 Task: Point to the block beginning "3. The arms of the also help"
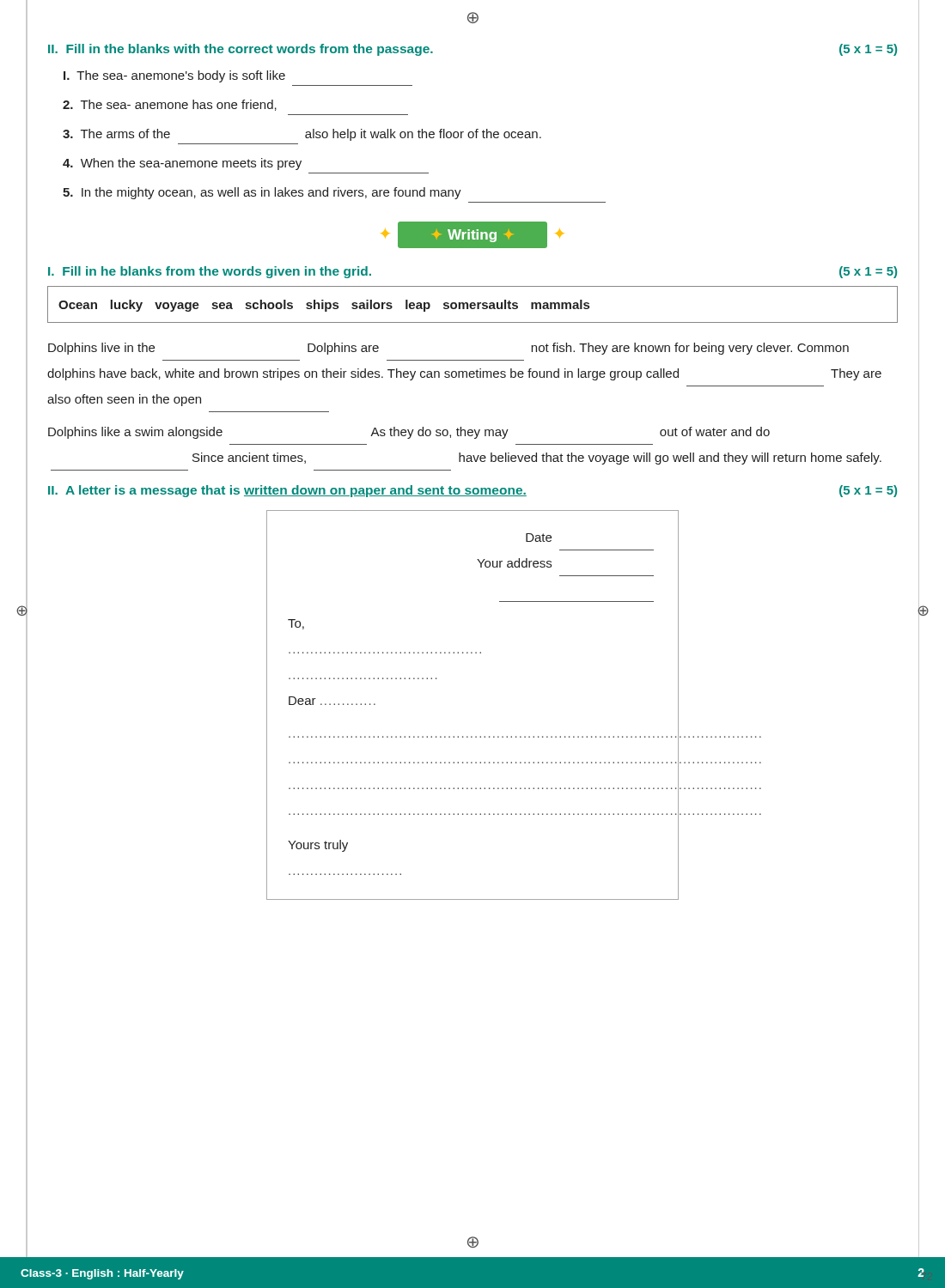tap(302, 135)
